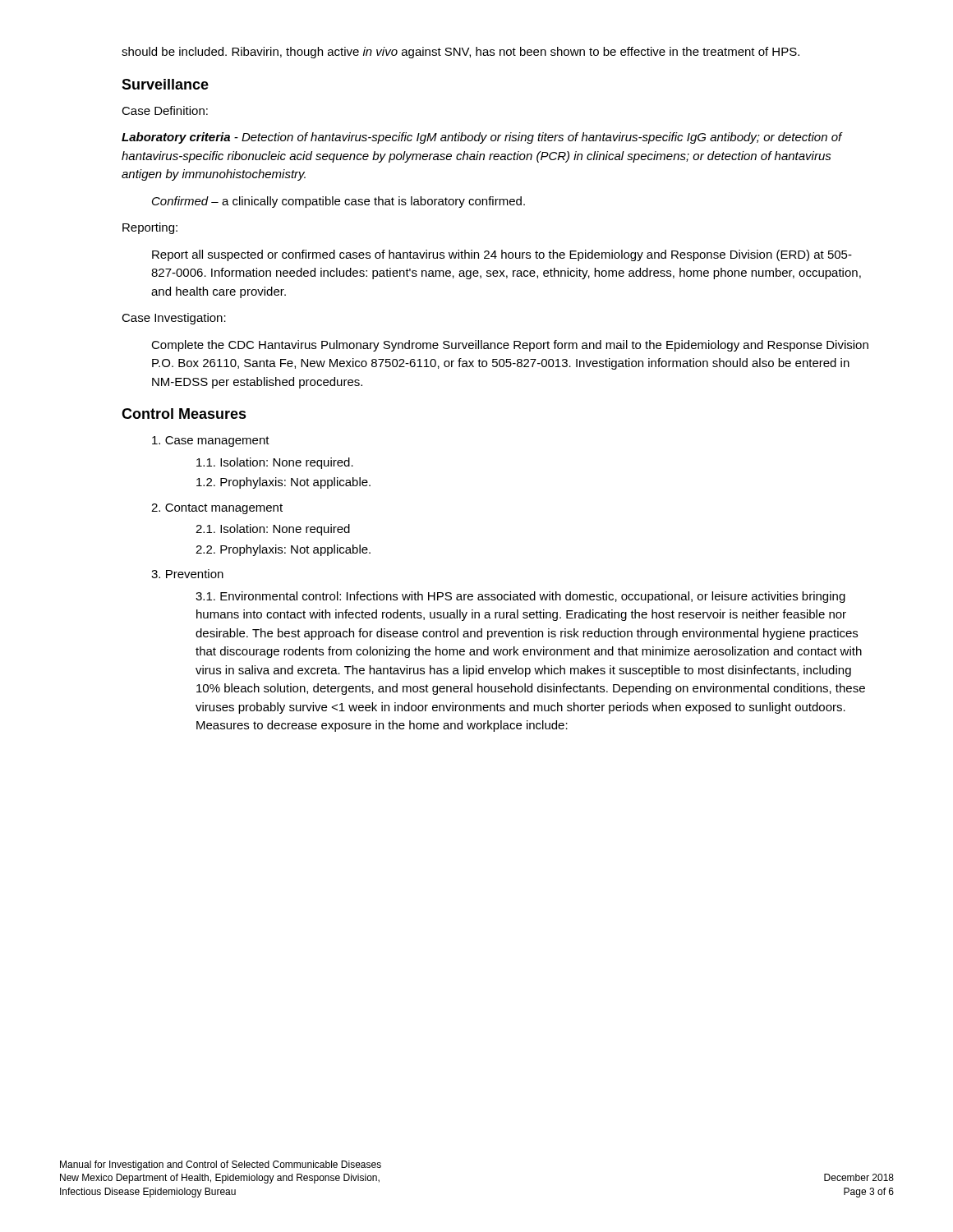Where is the passage that starts "Report all suspected or confirmed"?
Image resolution: width=953 pixels, height=1232 pixels.
[506, 272]
